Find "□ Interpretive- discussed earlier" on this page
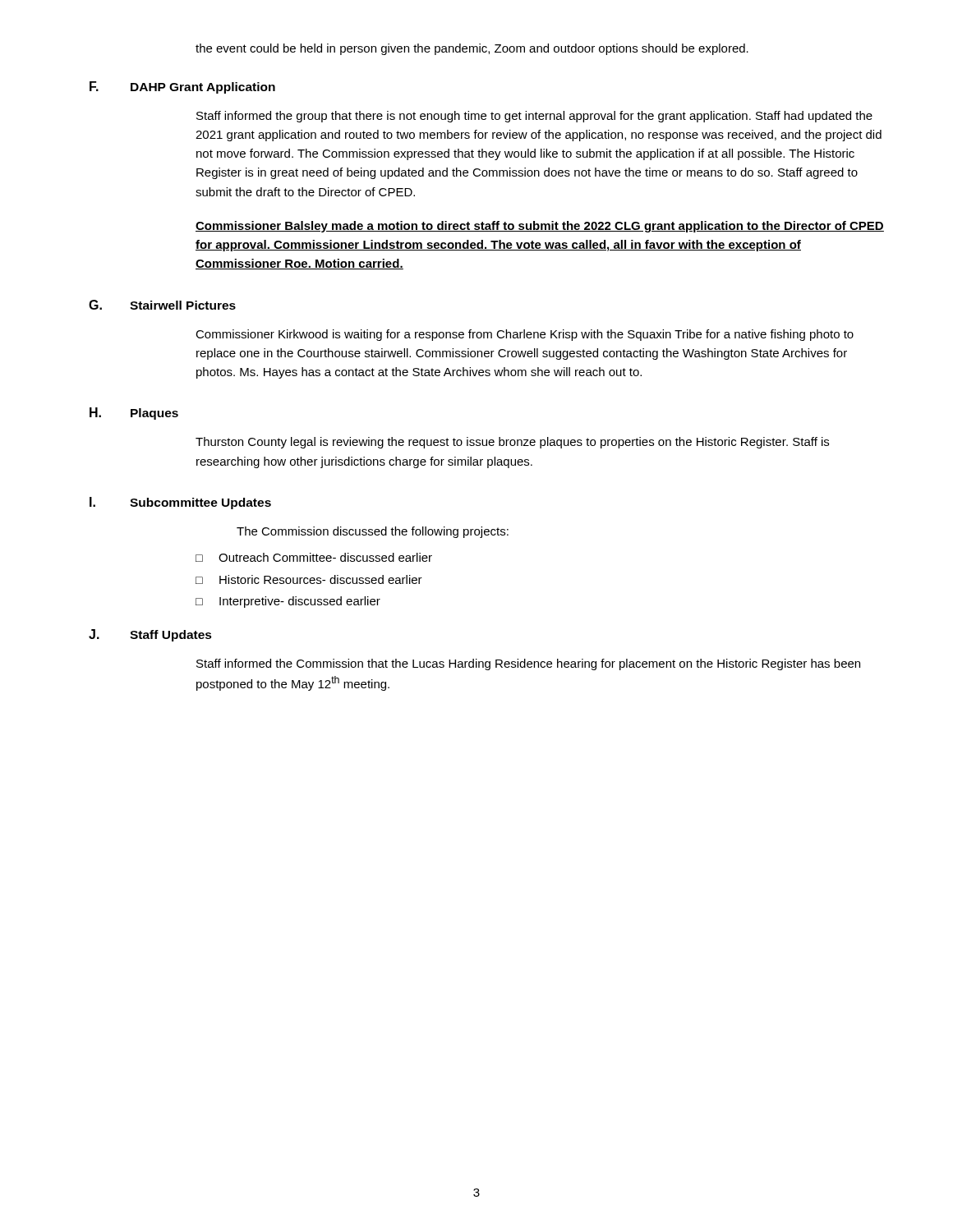The height and width of the screenshot is (1232, 953). pos(288,601)
